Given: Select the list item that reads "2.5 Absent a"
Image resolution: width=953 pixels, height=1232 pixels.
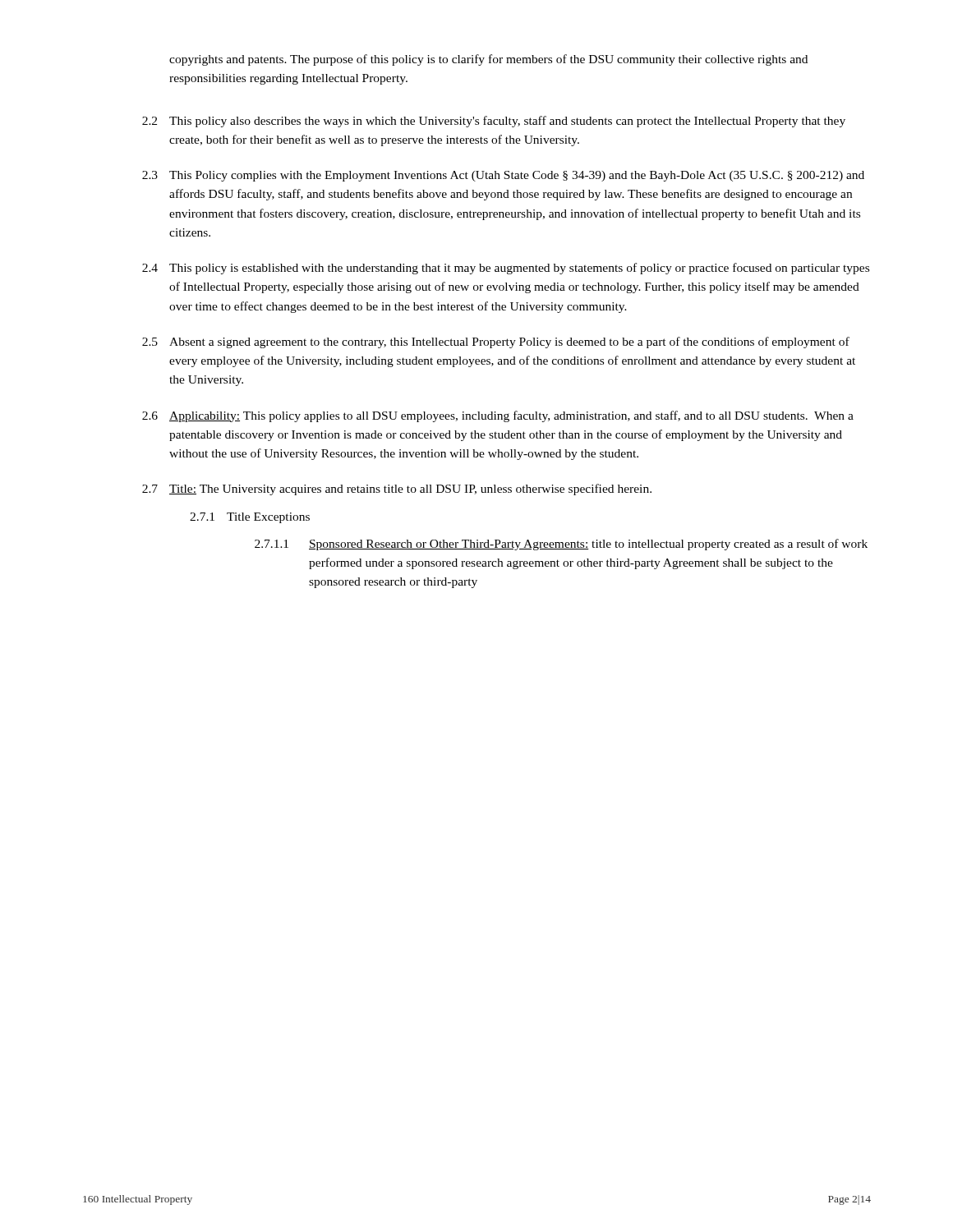Looking at the screenshot, I should [496, 360].
